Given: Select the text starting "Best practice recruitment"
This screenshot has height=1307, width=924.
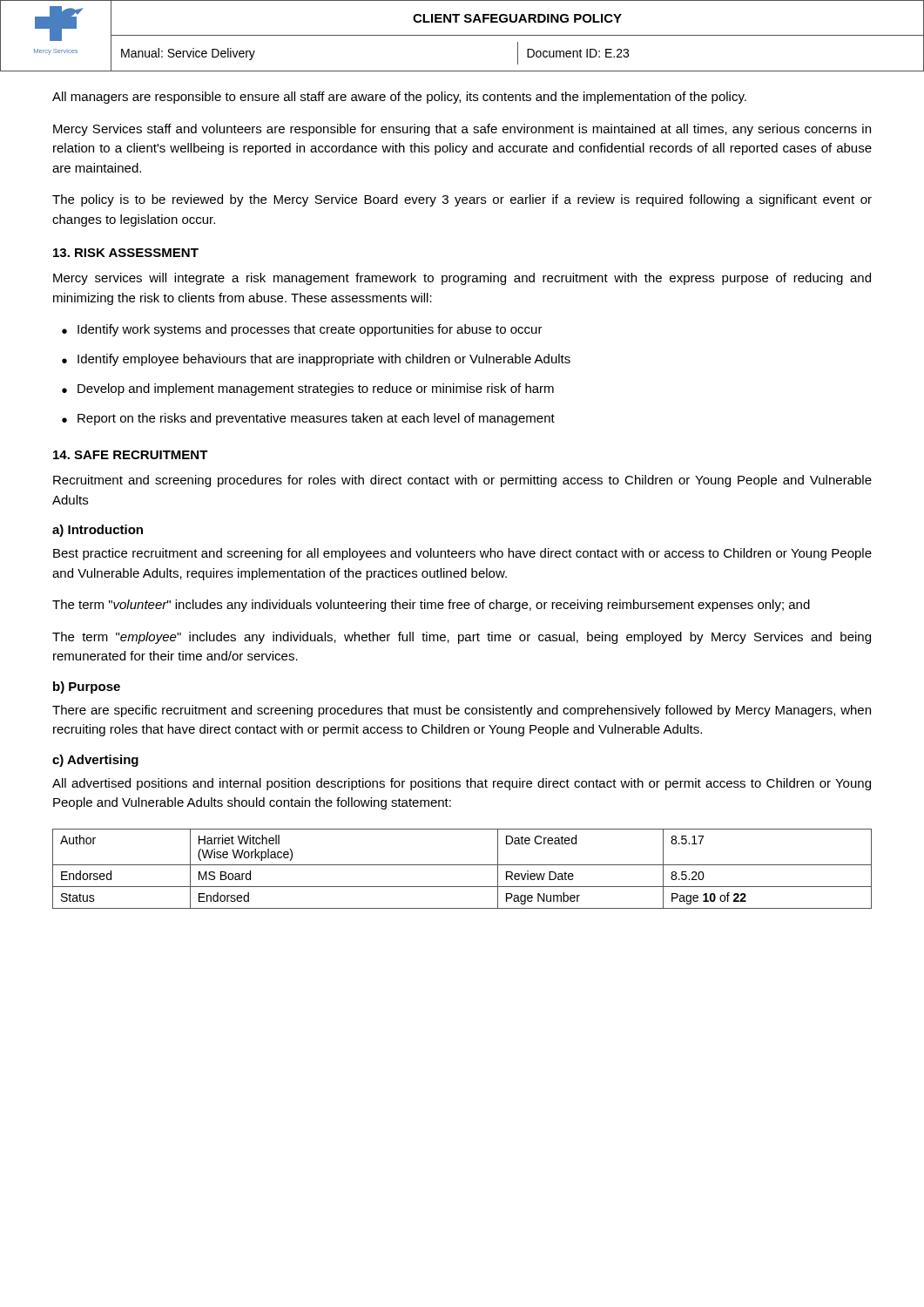Looking at the screenshot, I should pyautogui.click(x=462, y=563).
